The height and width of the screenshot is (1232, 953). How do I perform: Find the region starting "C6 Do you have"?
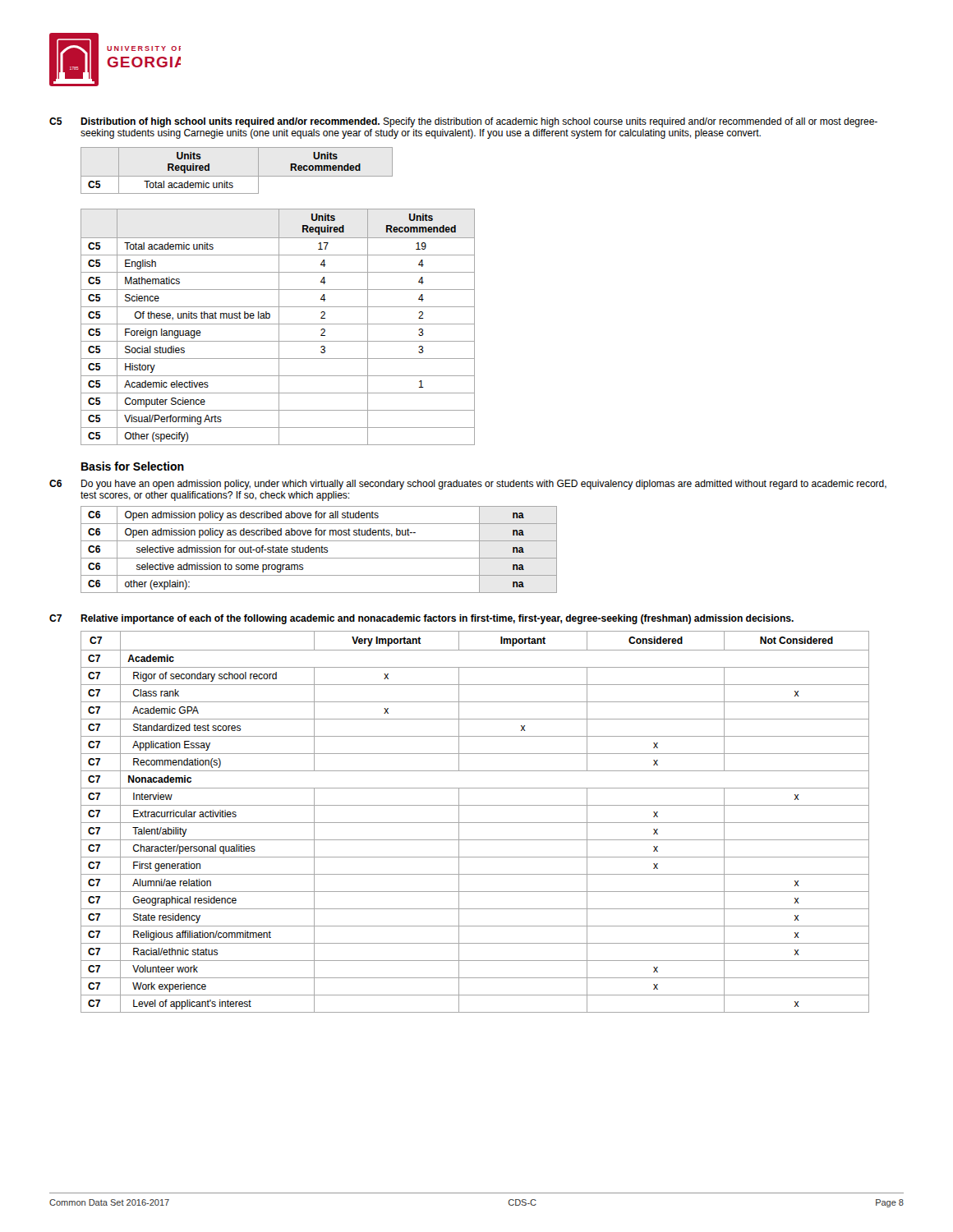[476, 490]
